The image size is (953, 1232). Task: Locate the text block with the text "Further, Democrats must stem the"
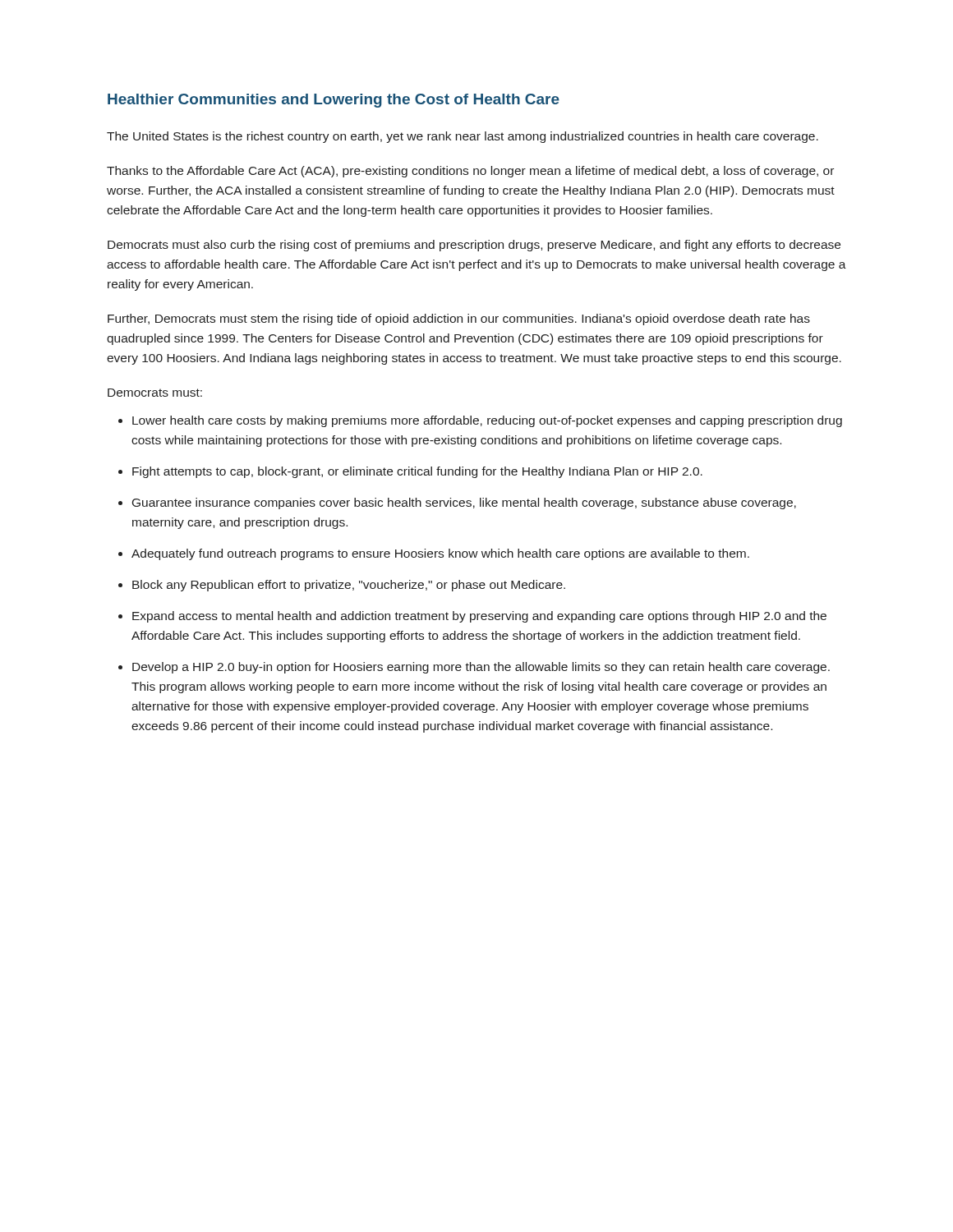[x=474, y=338]
